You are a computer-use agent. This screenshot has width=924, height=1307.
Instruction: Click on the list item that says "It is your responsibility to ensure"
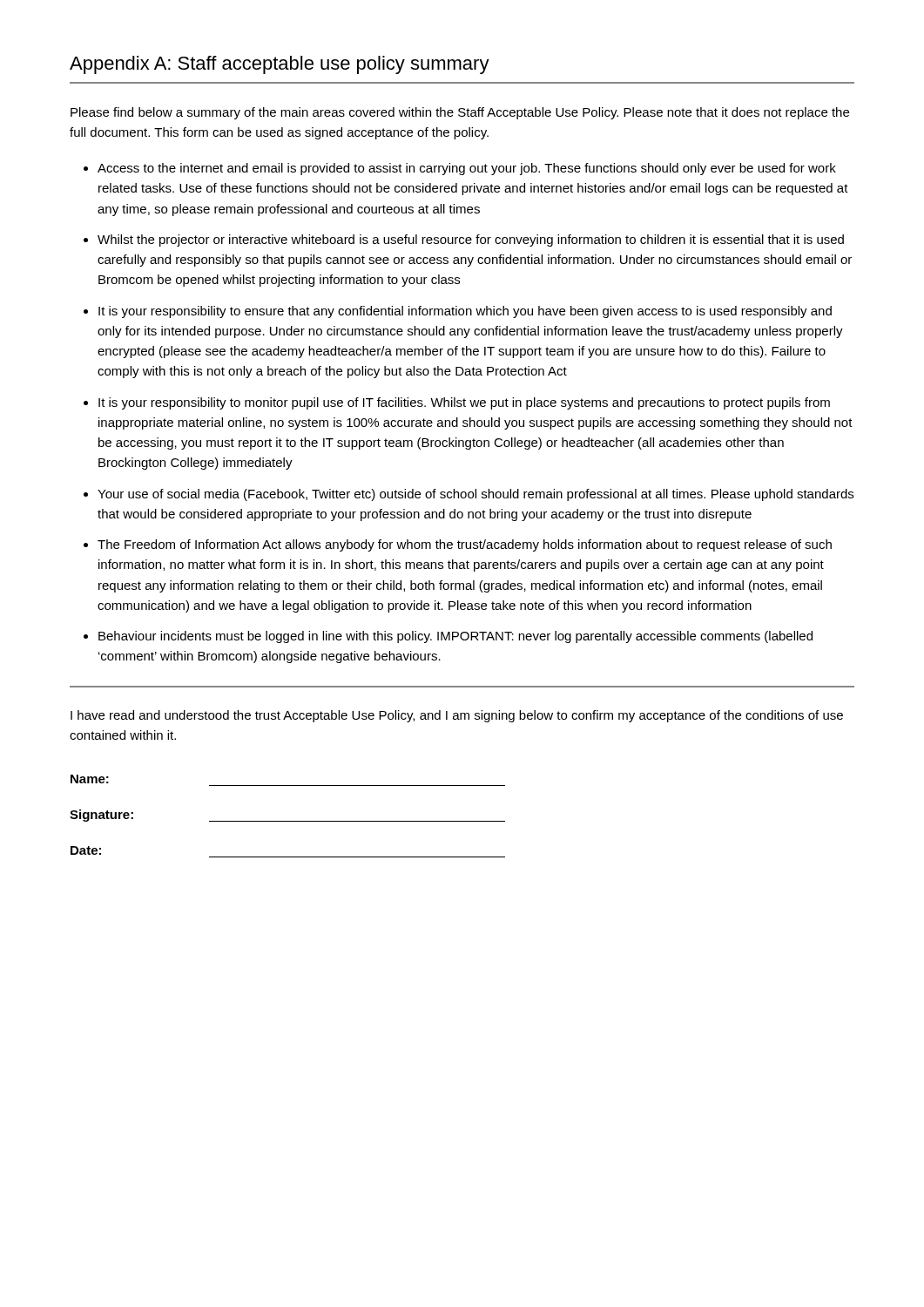470,341
